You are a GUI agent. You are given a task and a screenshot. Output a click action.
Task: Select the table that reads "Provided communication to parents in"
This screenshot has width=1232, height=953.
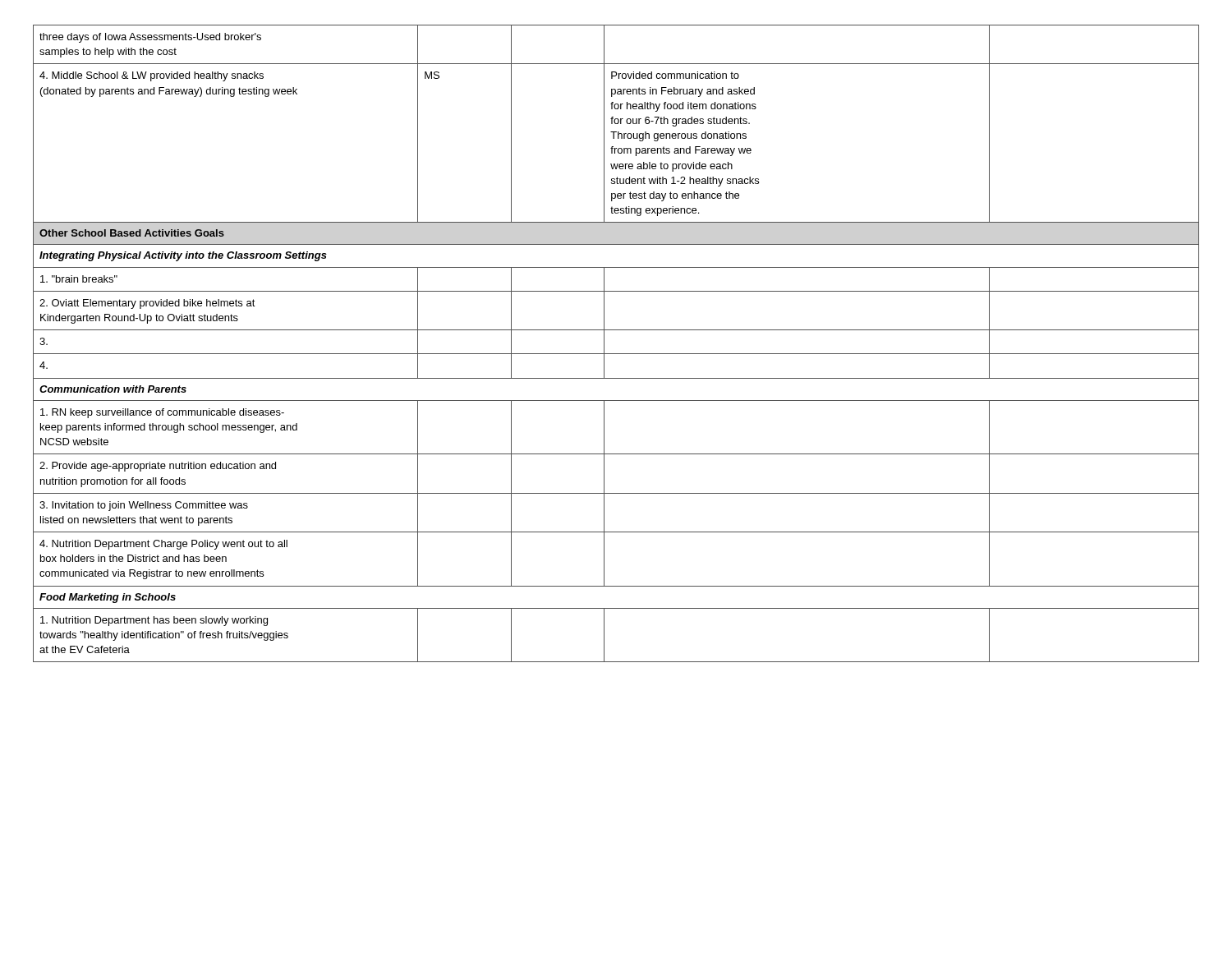616,344
